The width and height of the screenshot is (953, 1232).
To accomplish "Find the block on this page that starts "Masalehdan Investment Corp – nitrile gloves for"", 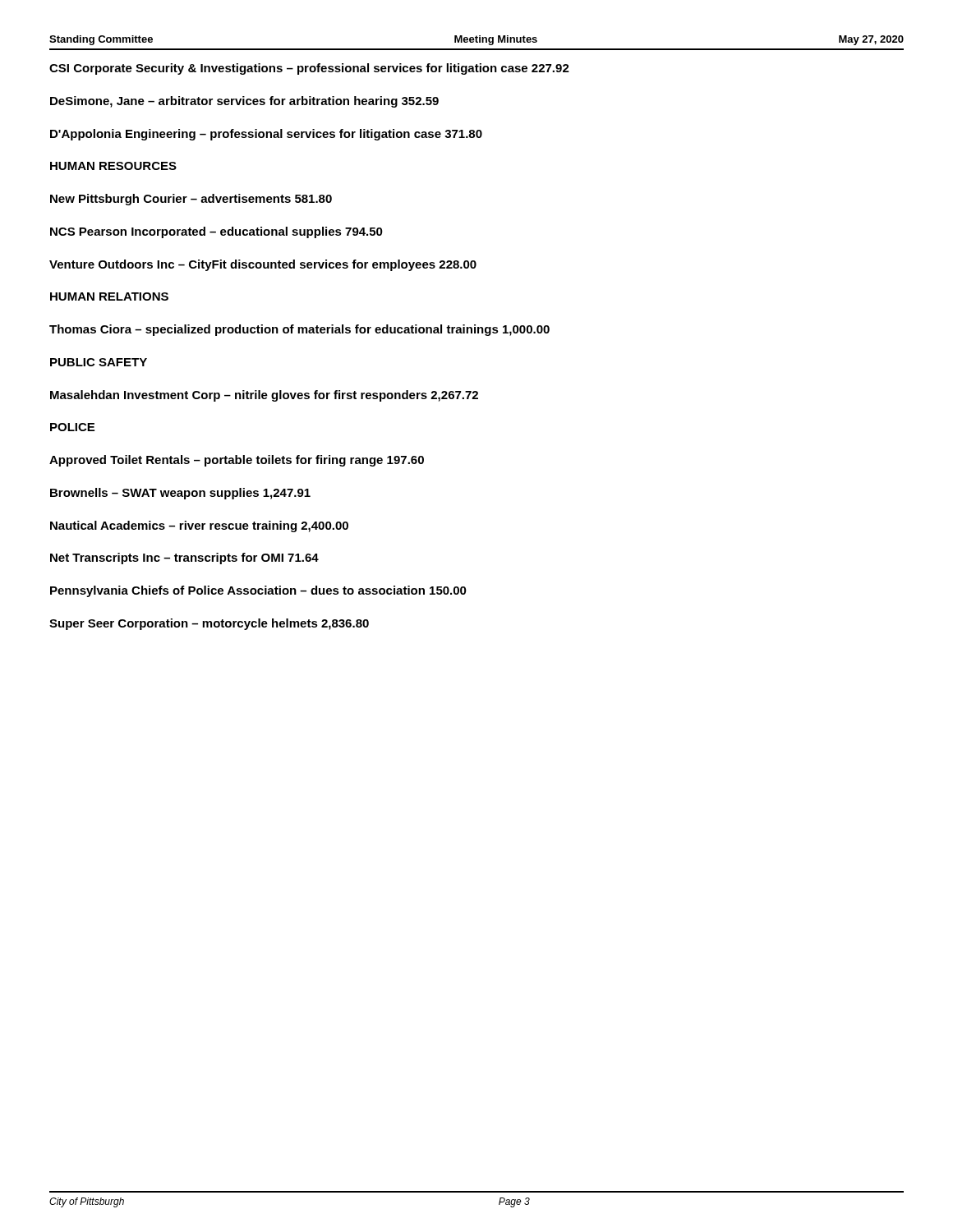I will click(x=264, y=394).
